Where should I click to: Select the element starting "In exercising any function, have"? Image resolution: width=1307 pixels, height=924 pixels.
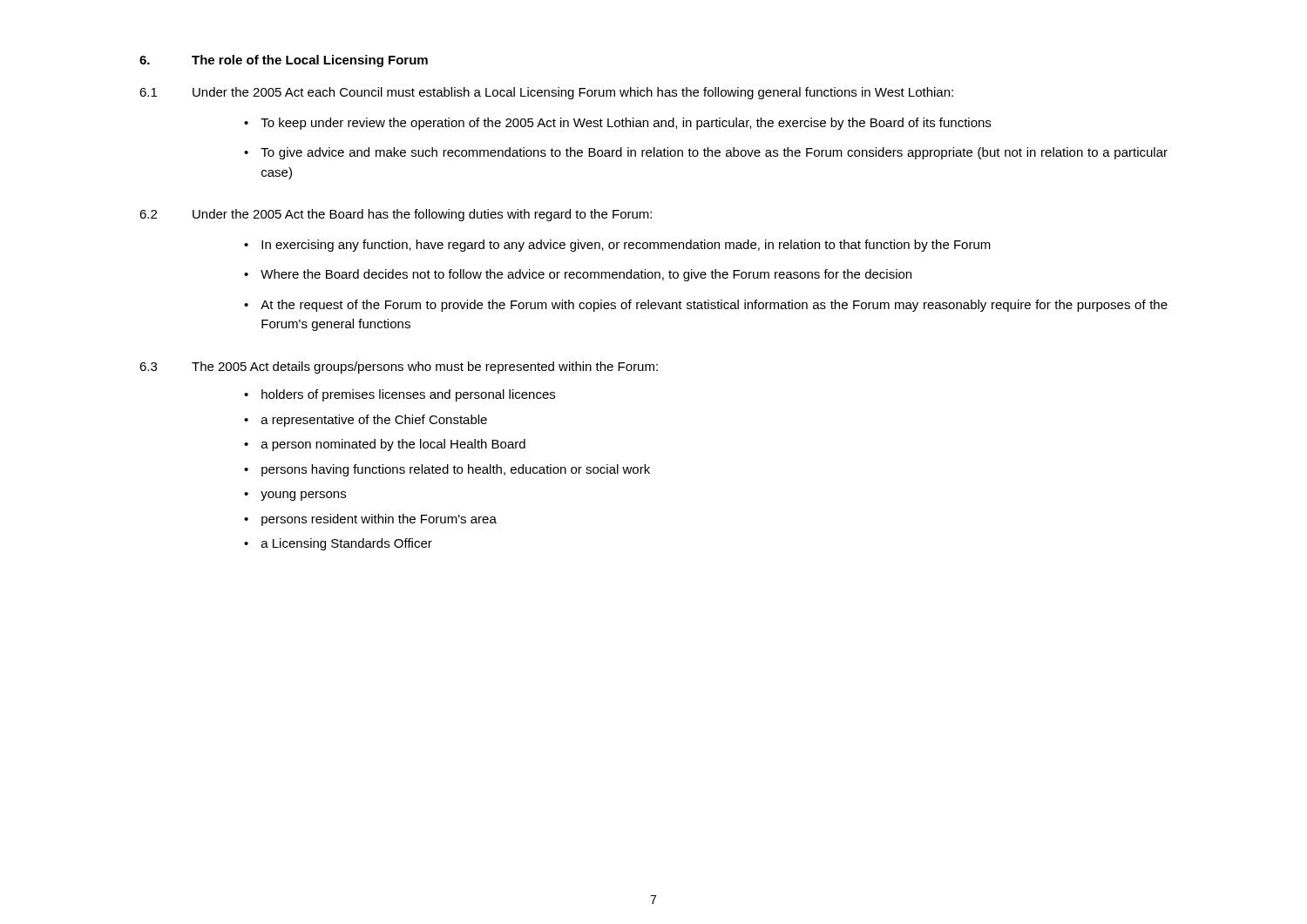tap(626, 244)
